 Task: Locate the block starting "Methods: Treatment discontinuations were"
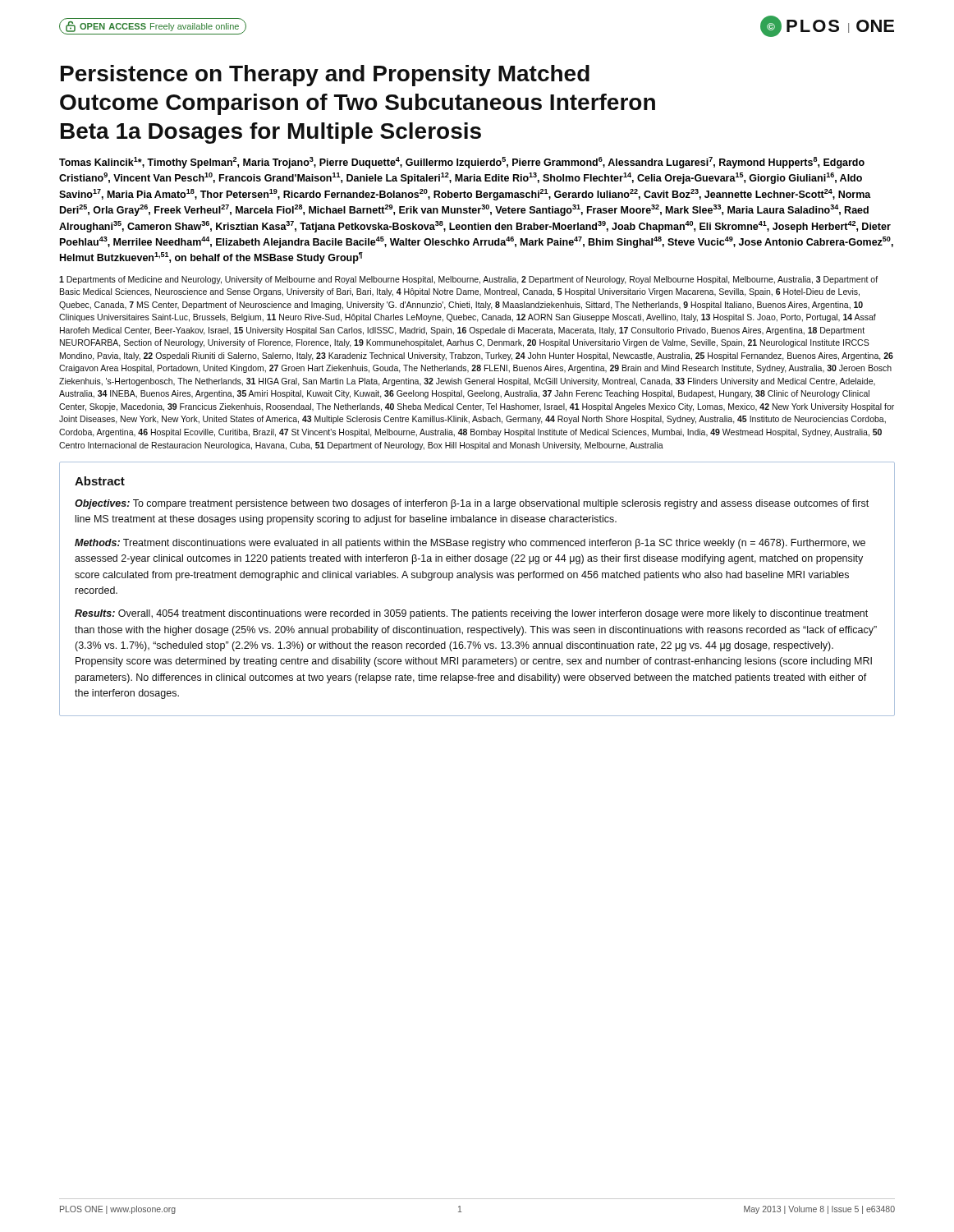coord(470,567)
